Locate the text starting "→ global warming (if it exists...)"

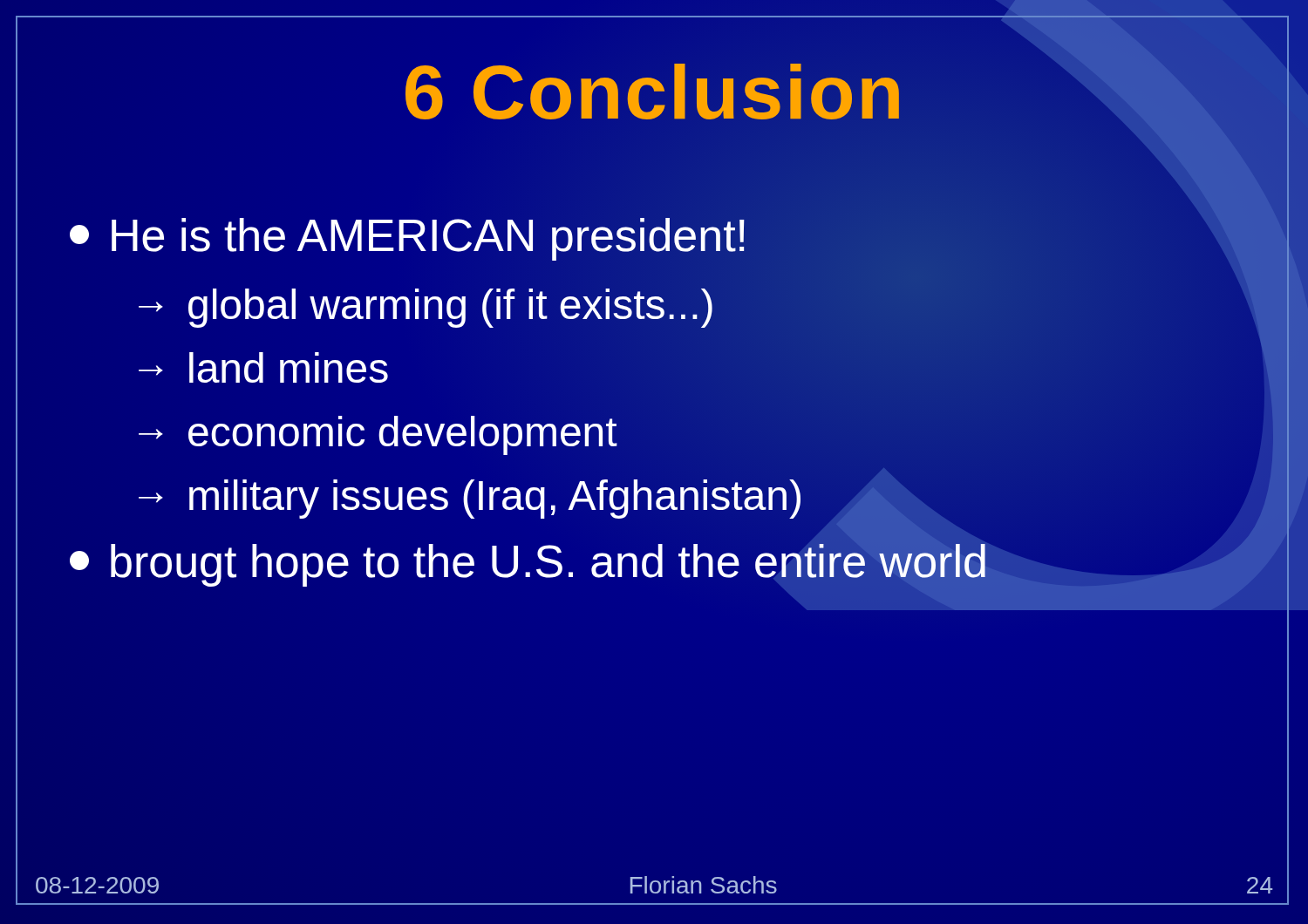(x=423, y=305)
